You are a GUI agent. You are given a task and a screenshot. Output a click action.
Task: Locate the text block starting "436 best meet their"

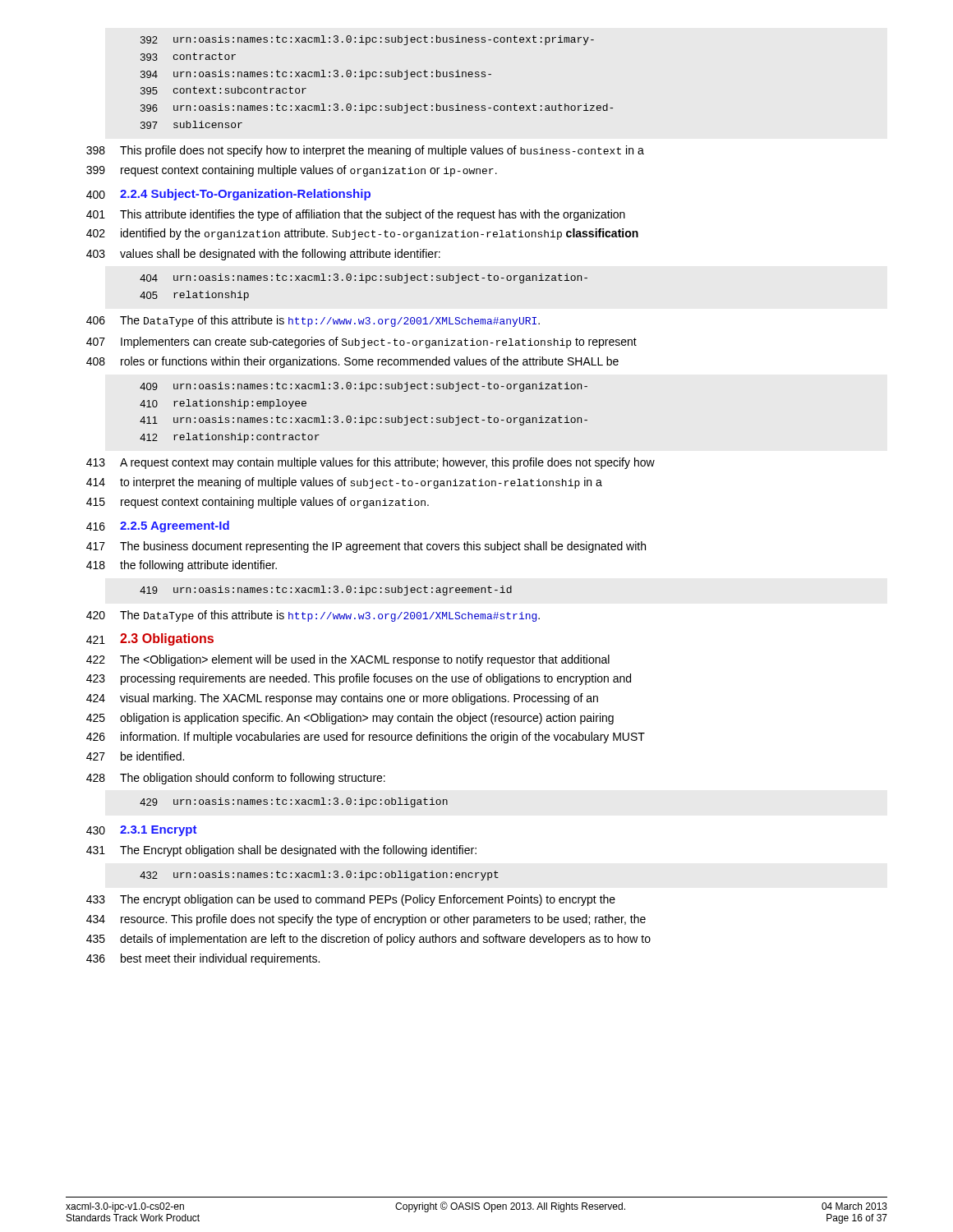click(x=203, y=959)
